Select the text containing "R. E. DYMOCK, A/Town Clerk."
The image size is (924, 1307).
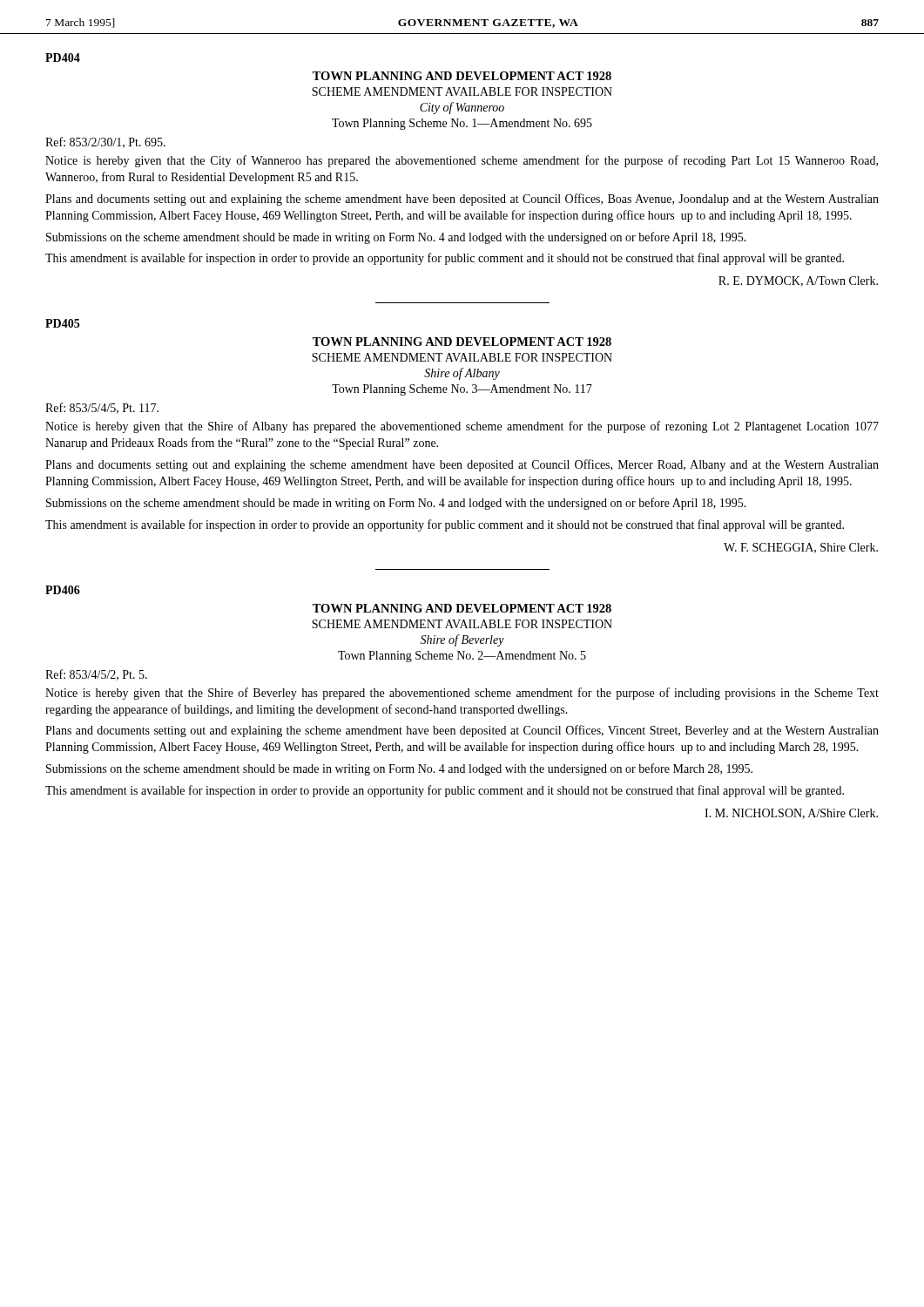pyautogui.click(x=799, y=281)
